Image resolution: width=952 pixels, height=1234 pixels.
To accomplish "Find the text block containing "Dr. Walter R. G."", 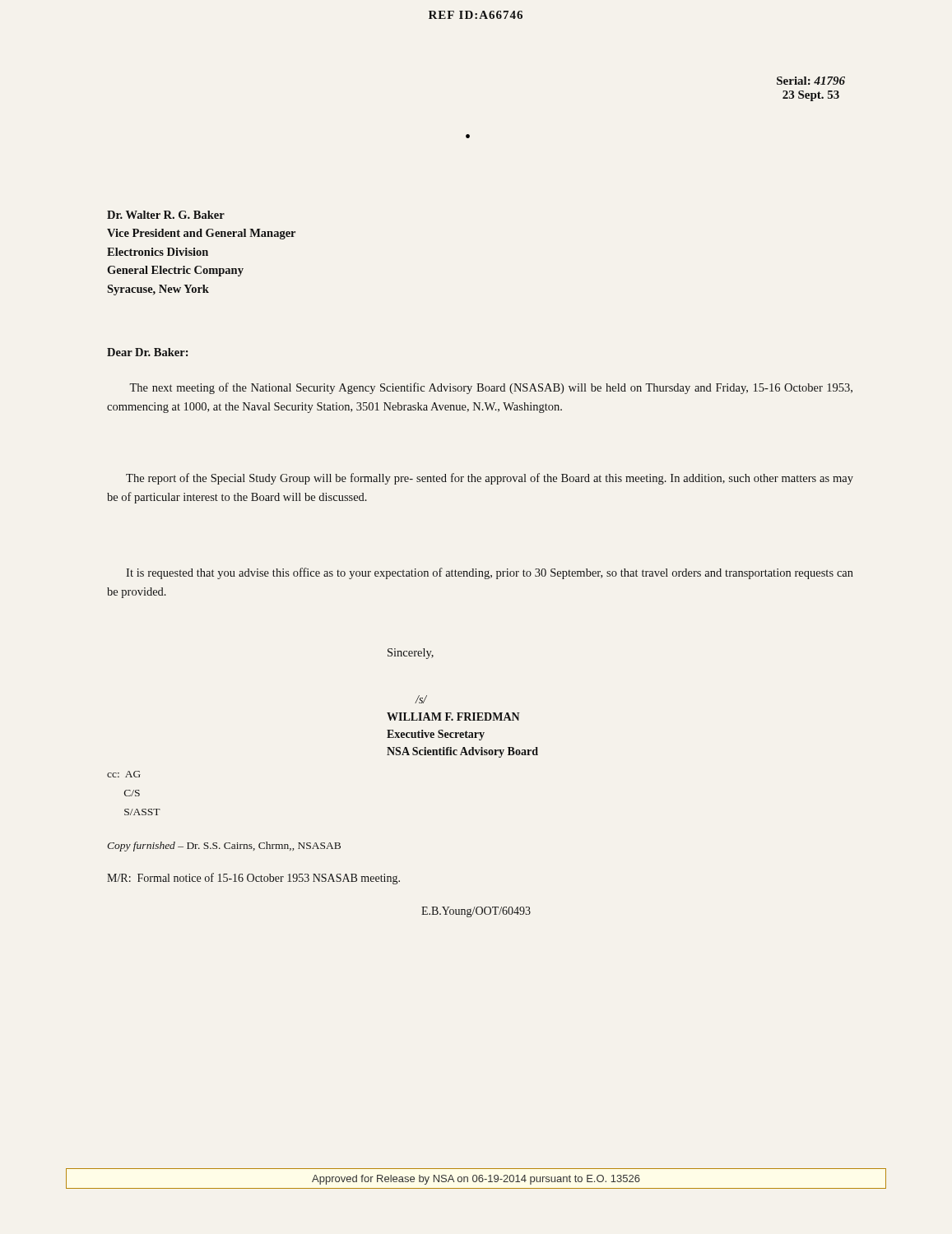I will tap(201, 252).
